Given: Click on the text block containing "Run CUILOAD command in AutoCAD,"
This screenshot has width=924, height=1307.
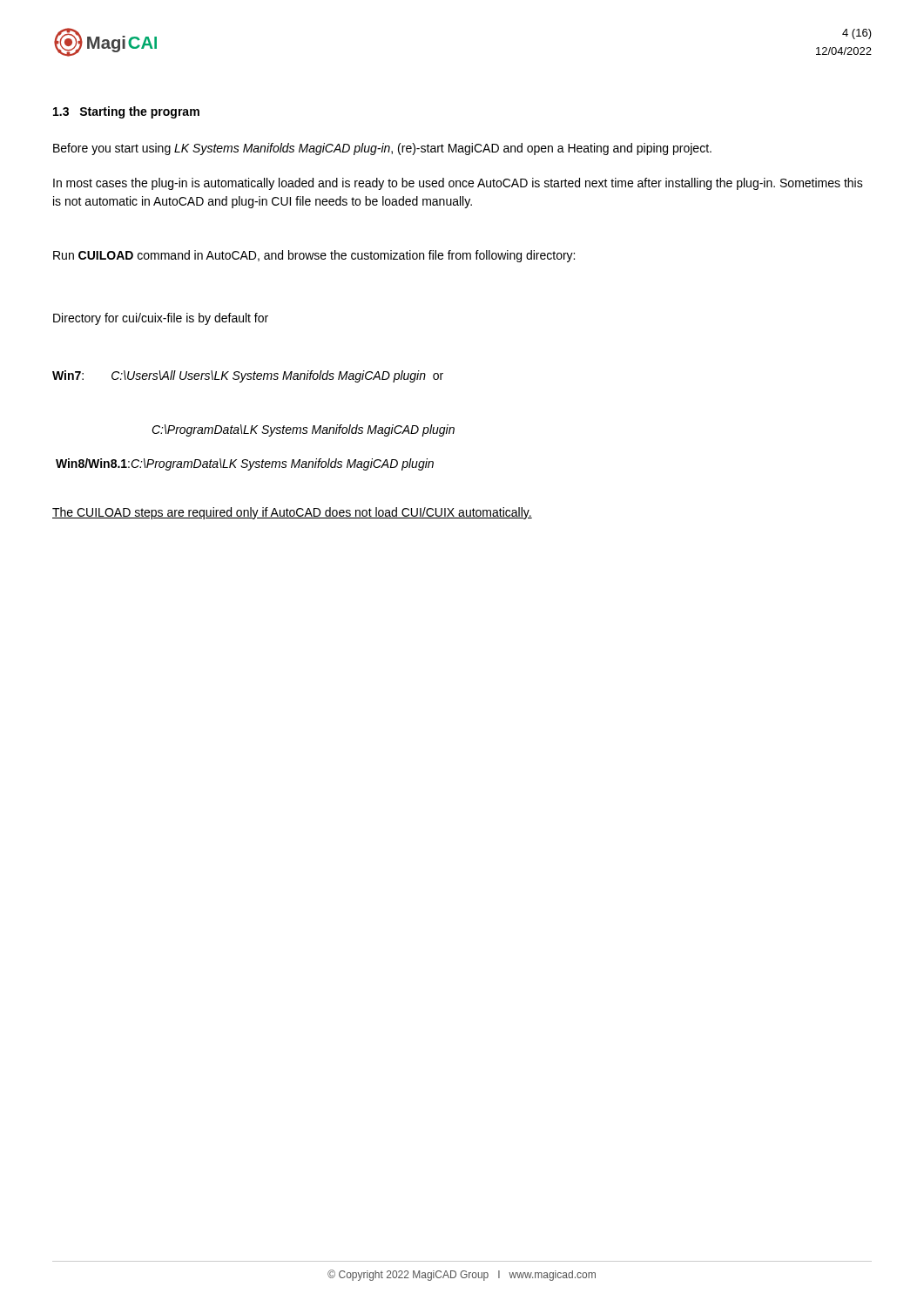Looking at the screenshot, I should pos(314,255).
